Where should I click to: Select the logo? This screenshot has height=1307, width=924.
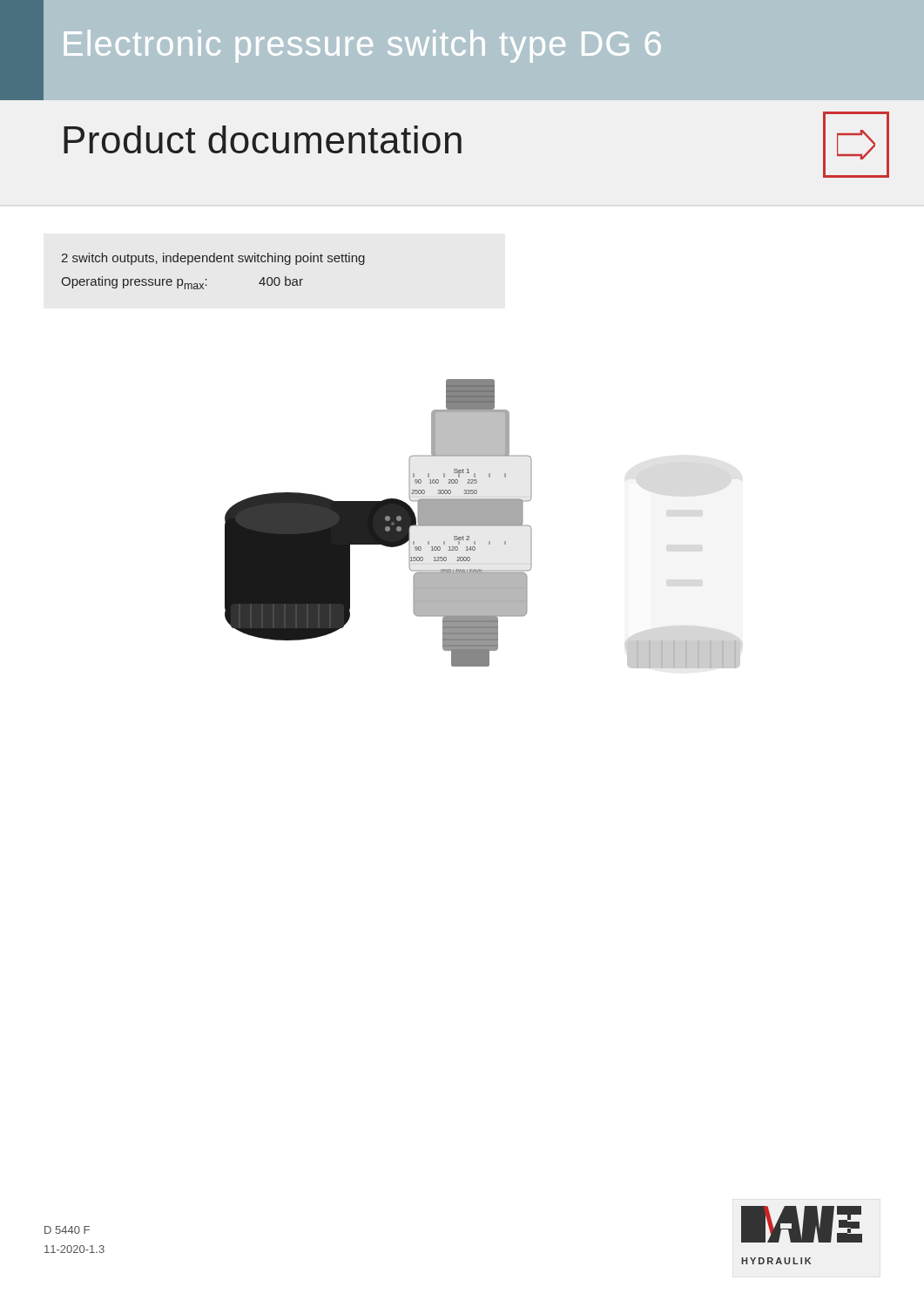806,1240
